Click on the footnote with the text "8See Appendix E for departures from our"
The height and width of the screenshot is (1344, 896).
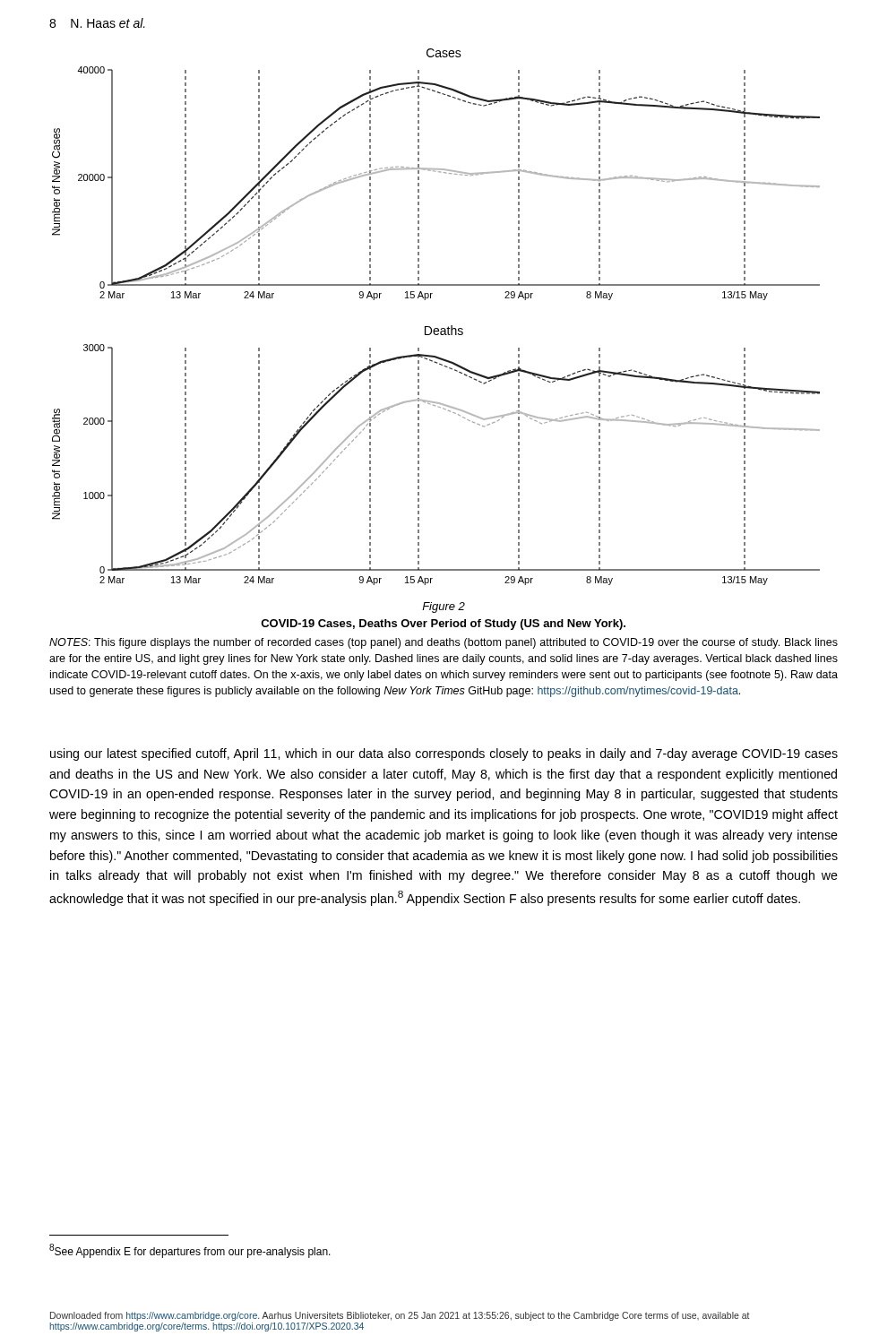coord(190,1250)
